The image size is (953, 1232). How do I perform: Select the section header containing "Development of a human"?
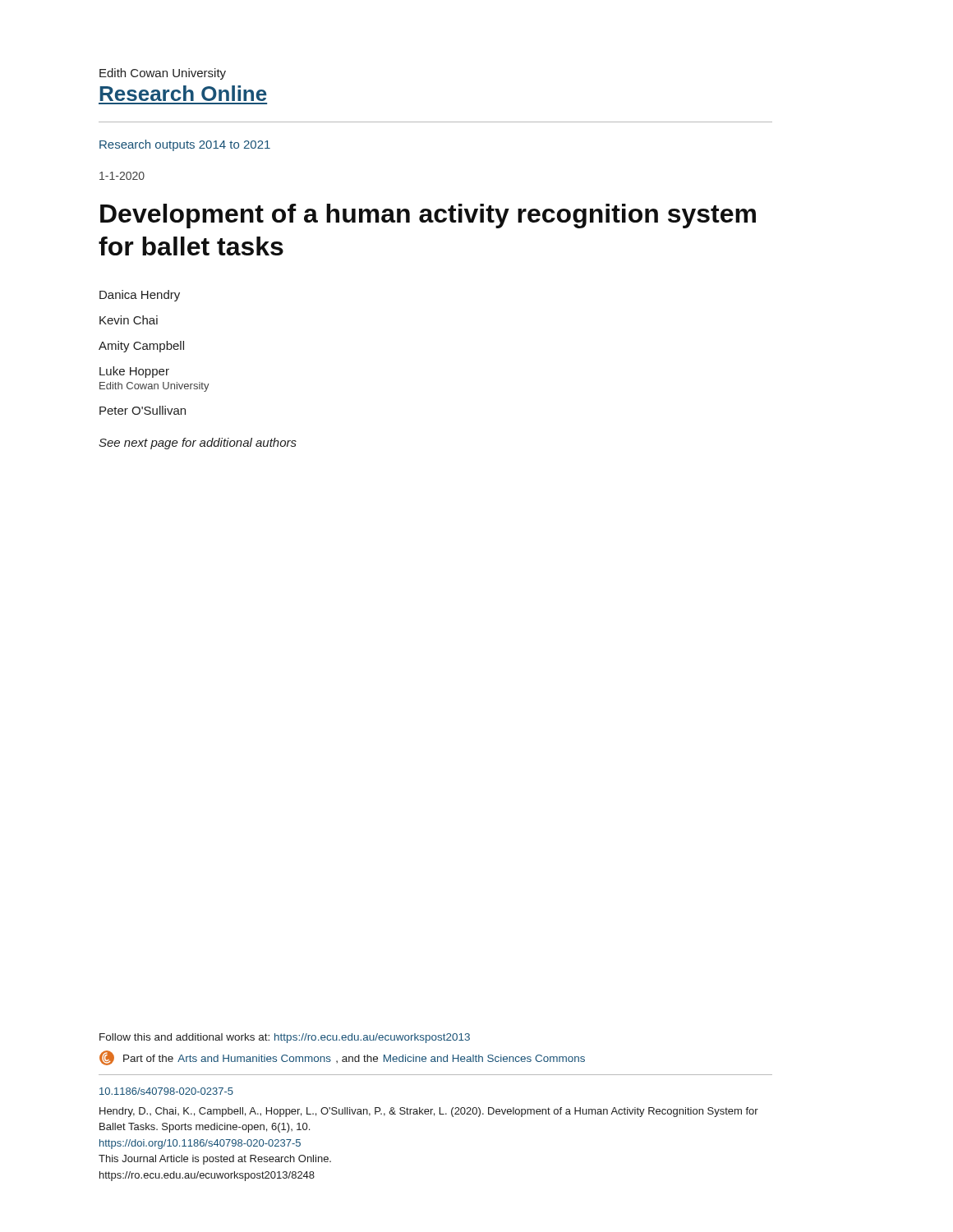(428, 230)
